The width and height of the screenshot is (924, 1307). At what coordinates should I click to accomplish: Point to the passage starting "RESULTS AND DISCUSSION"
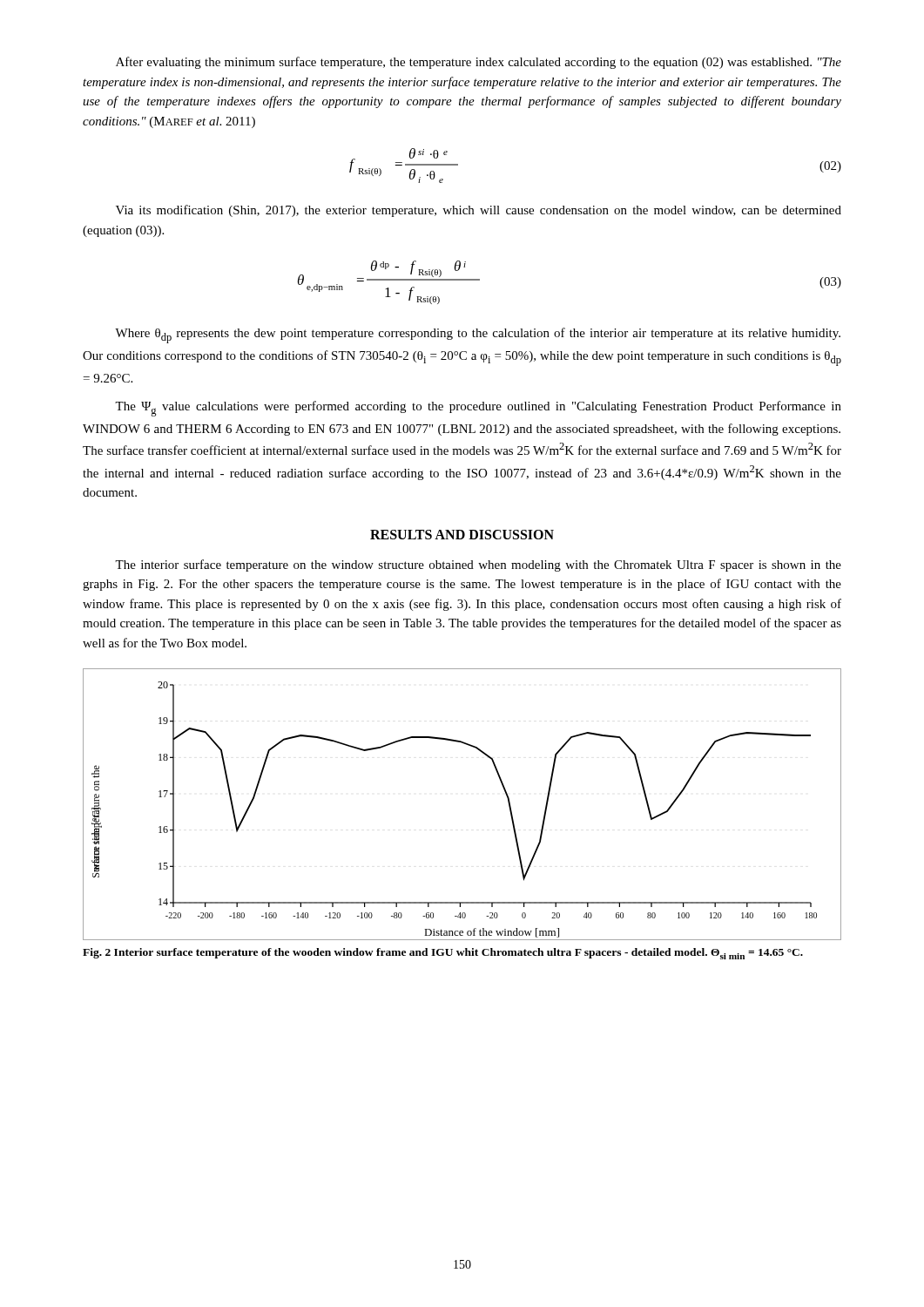pyautogui.click(x=462, y=534)
